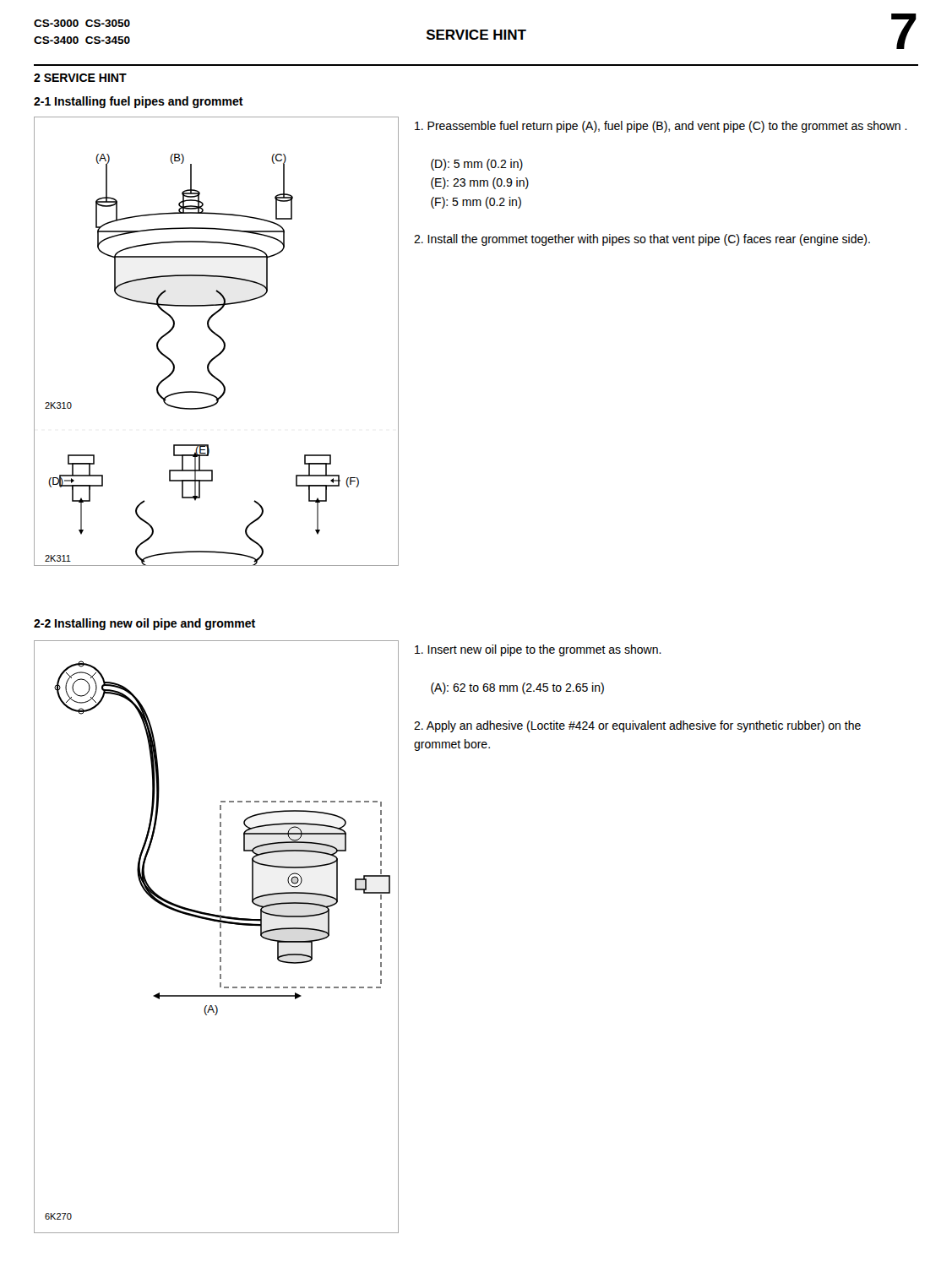Point to the section header beginning "2-2 Installing new oil pipe and"

tap(145, 623)
